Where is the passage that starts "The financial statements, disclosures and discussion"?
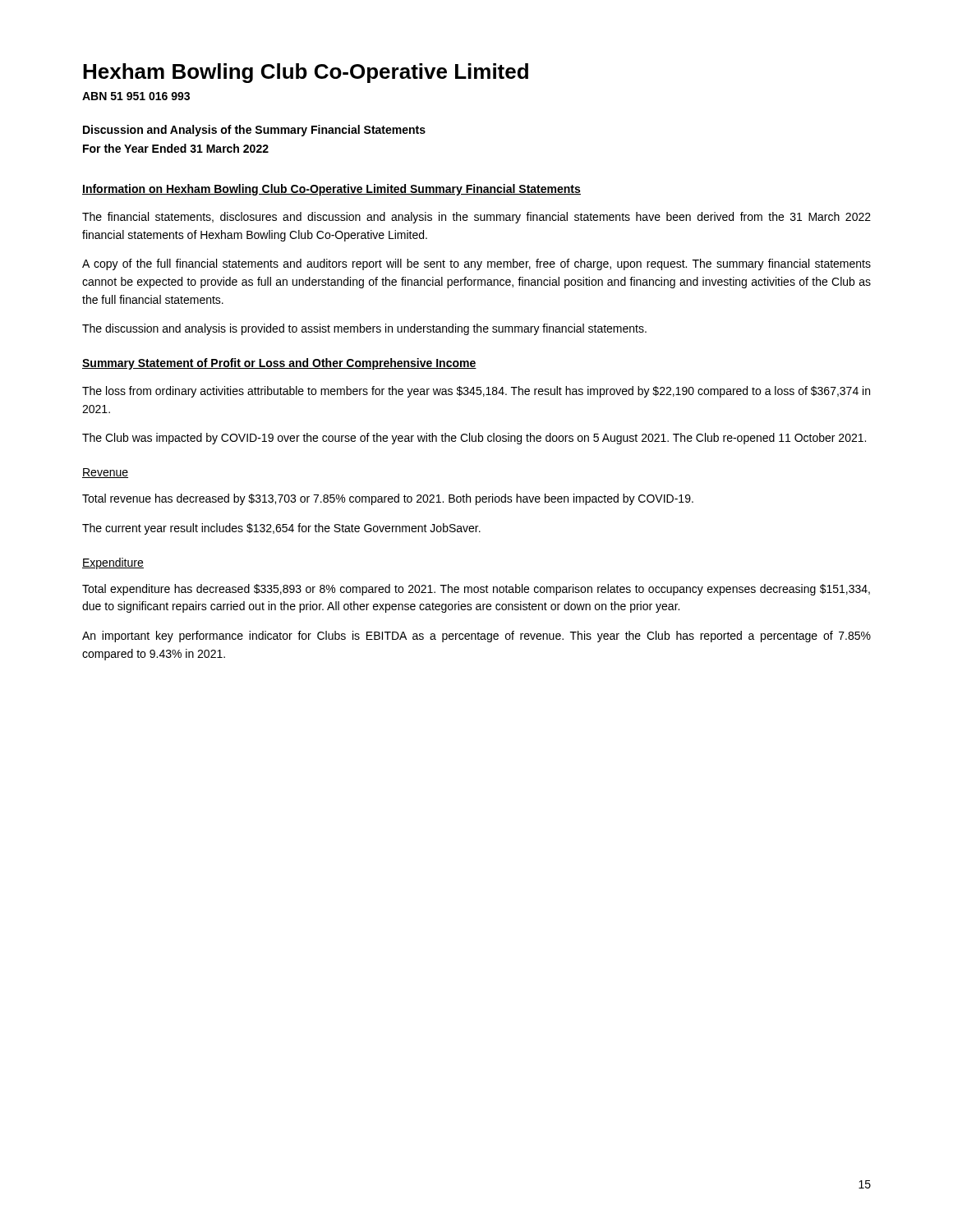Image resolution: width=953 pixels, height=1232 pixels. 476,226
